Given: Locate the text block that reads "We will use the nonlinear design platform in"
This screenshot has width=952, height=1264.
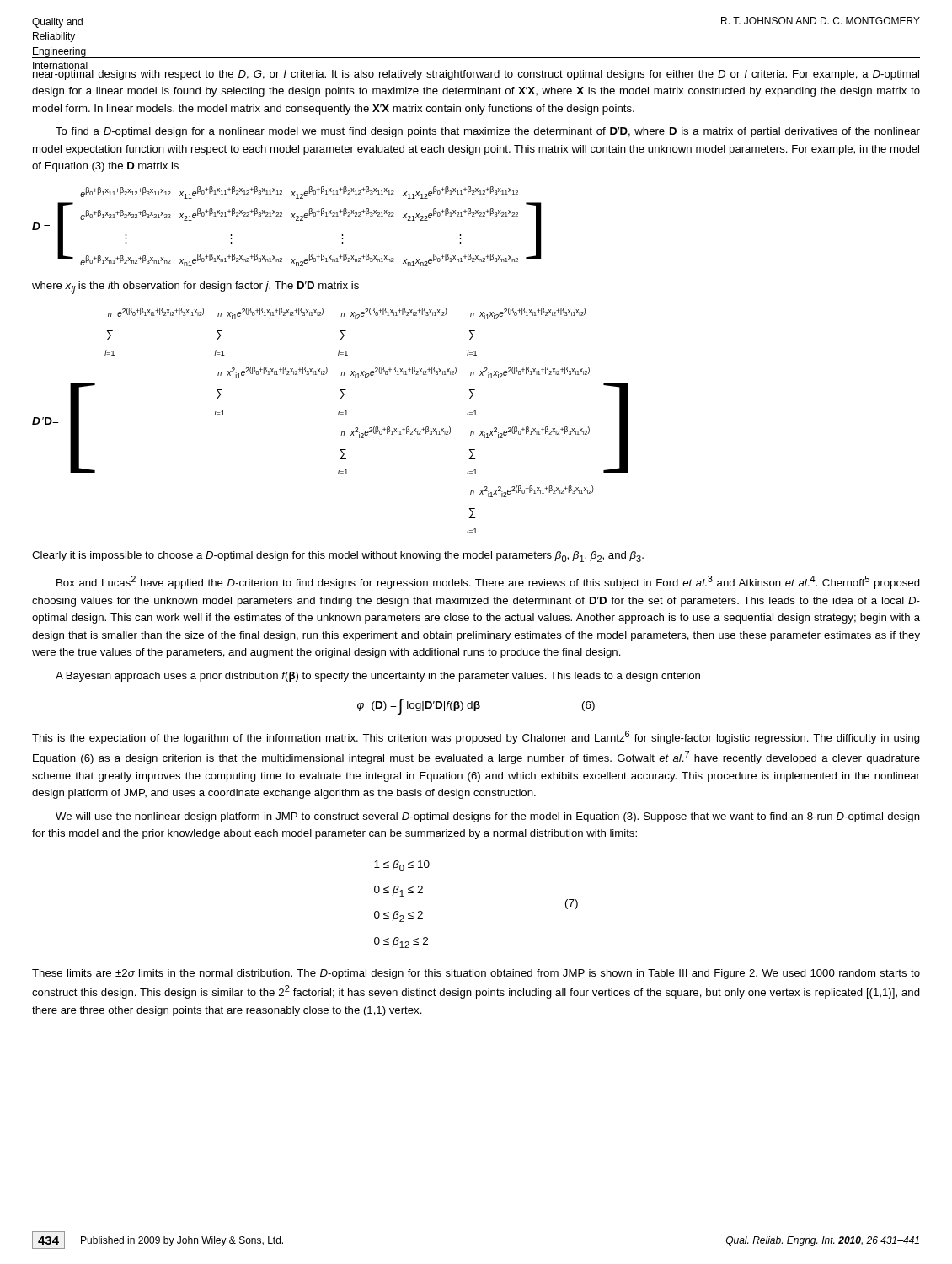Looking at the screenshot, I should [x=476, y=825].
